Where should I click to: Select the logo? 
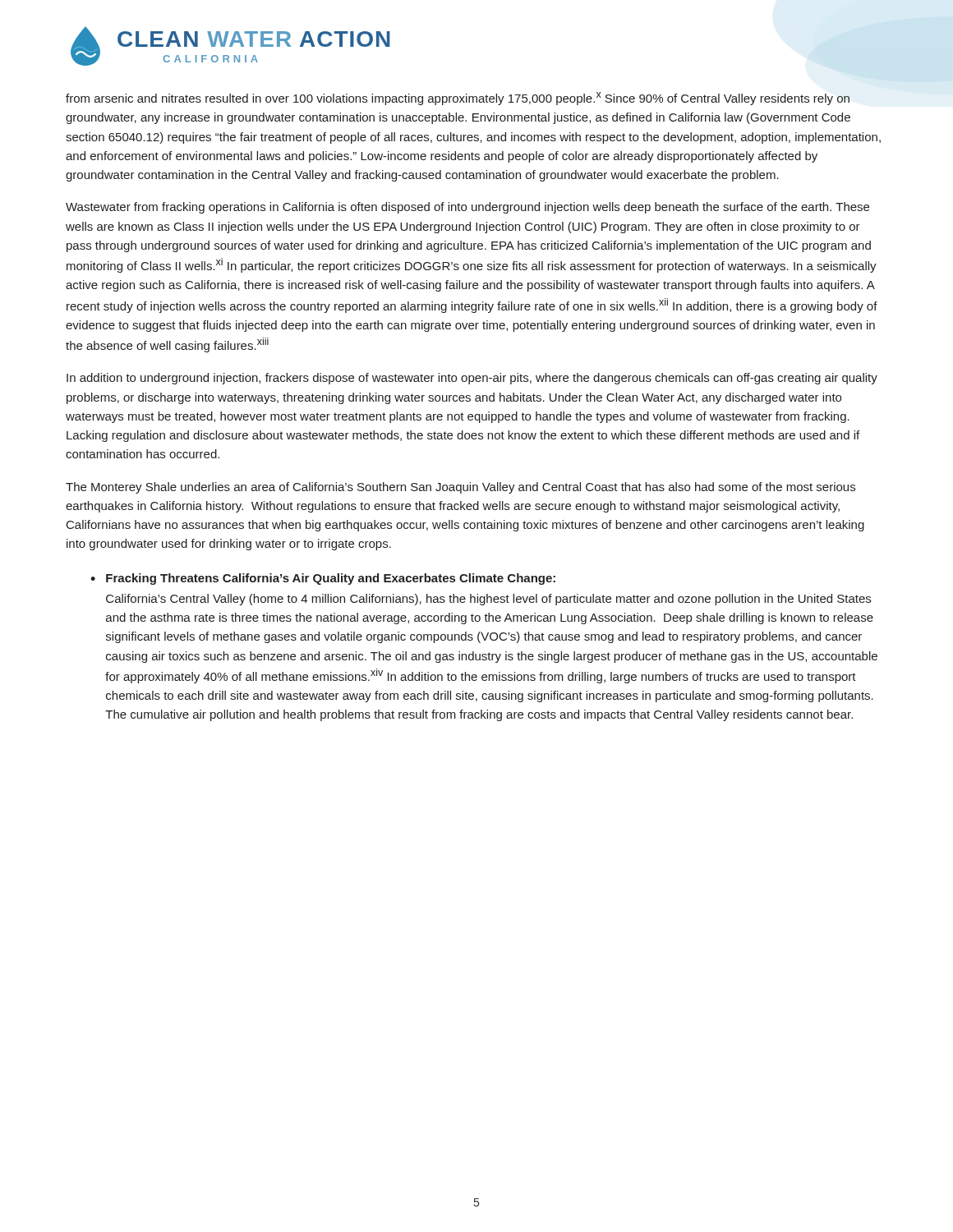tap(476, 46)
